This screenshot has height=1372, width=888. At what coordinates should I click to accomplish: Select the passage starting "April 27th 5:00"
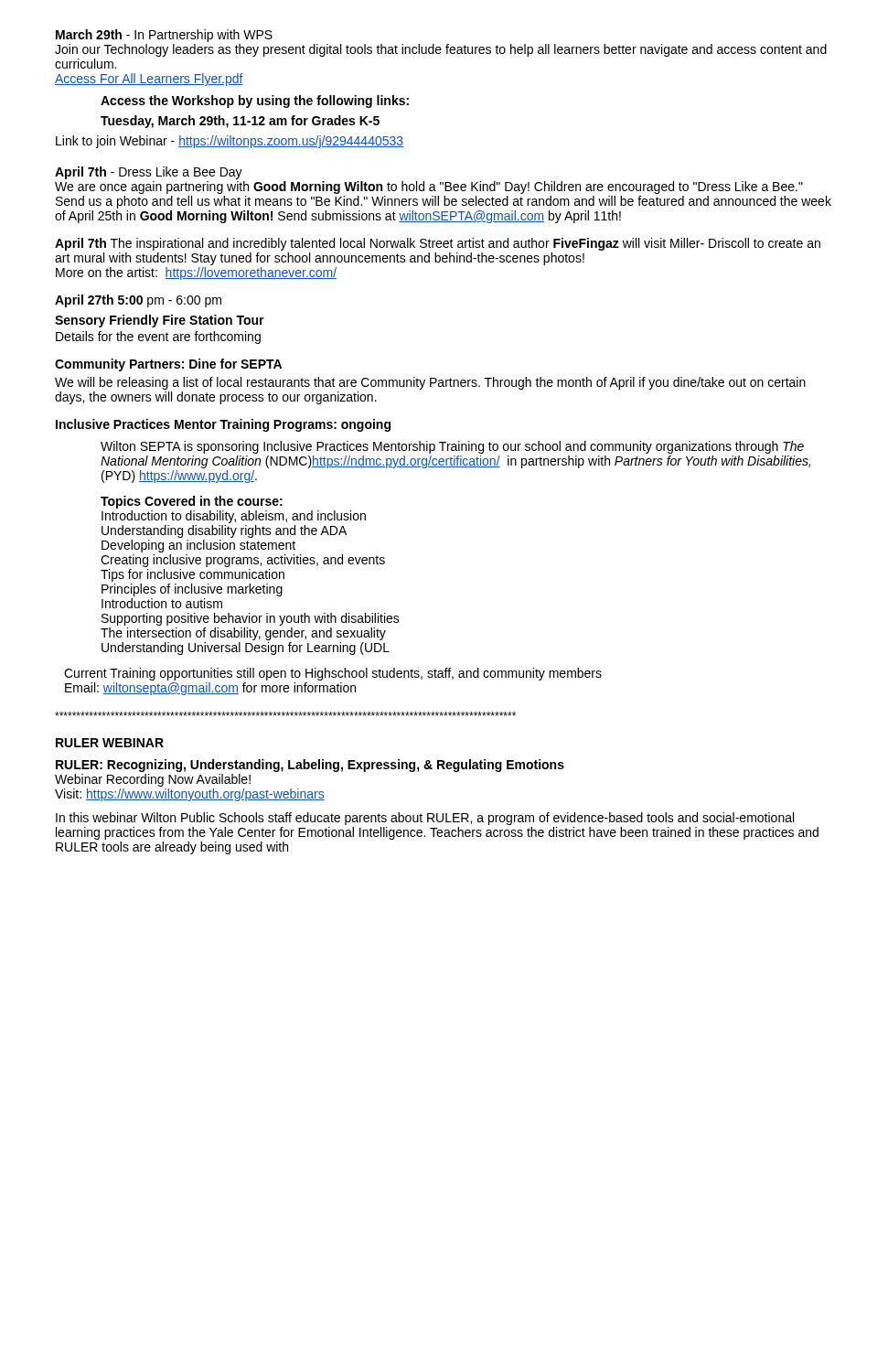(x=138, y=300)
